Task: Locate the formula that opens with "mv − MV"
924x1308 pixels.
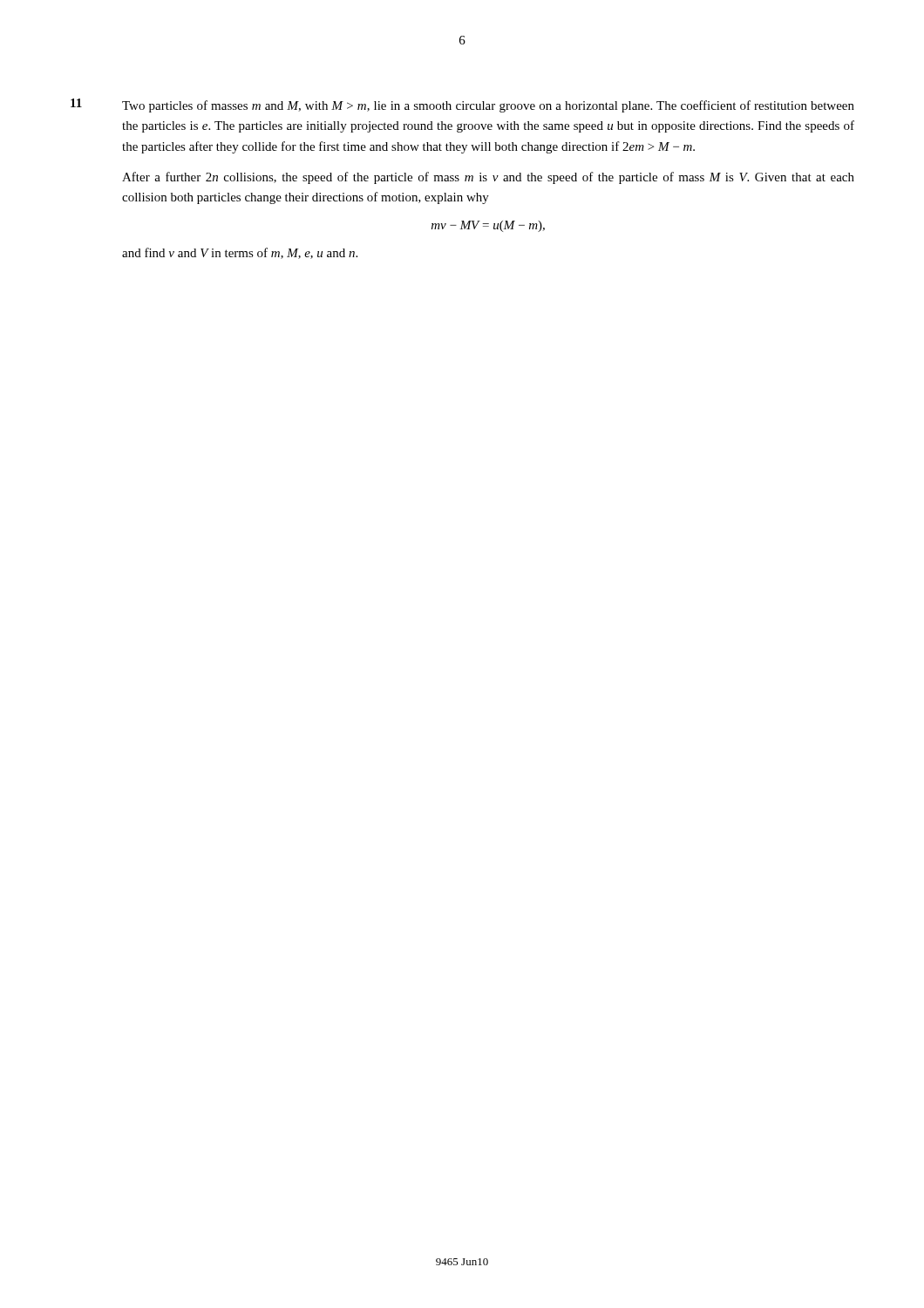Action: pyautogui.click(x=488, y=225)
